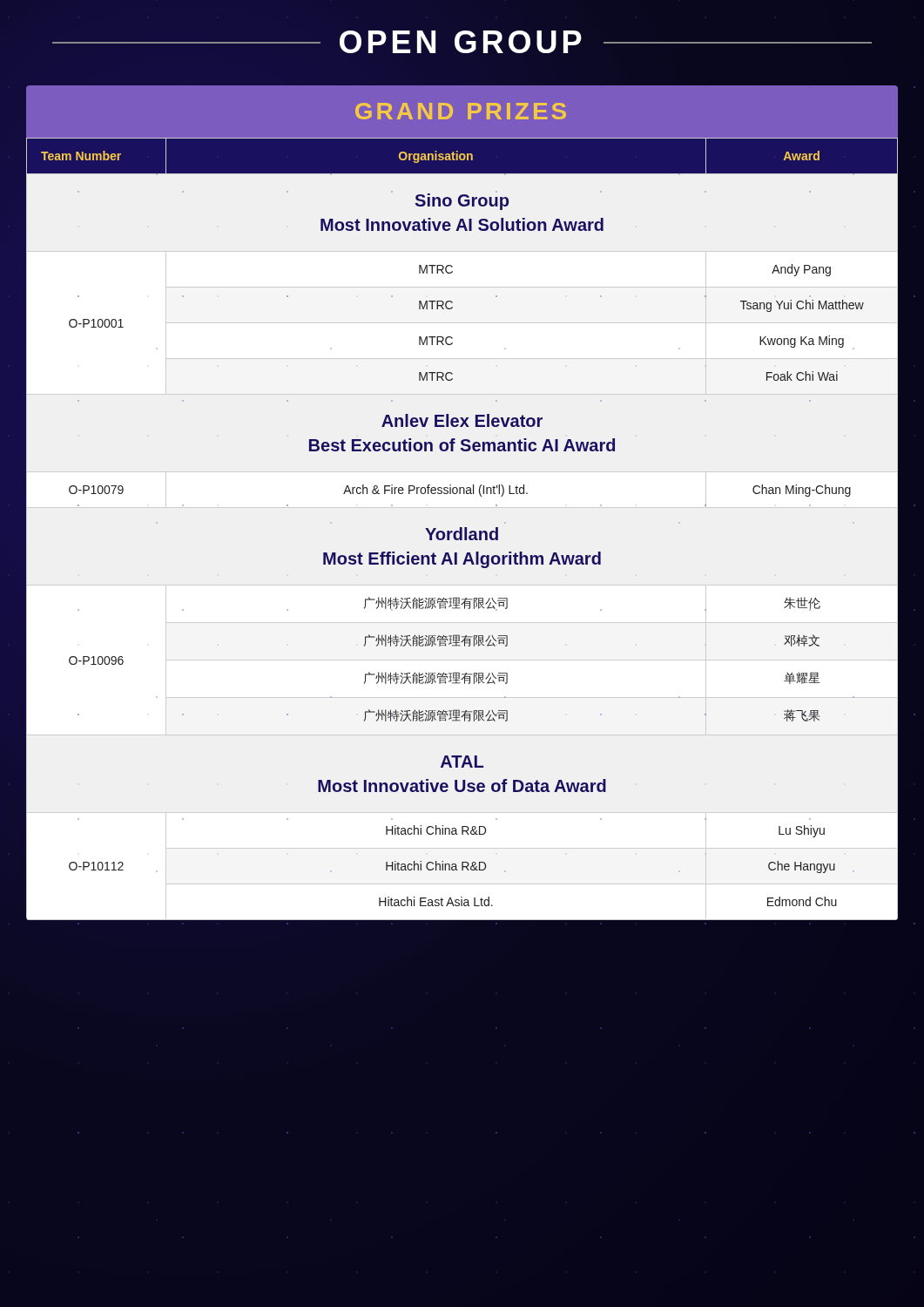
Task: Find the table that mentions "Team Number"
Action: click(462, 503)
